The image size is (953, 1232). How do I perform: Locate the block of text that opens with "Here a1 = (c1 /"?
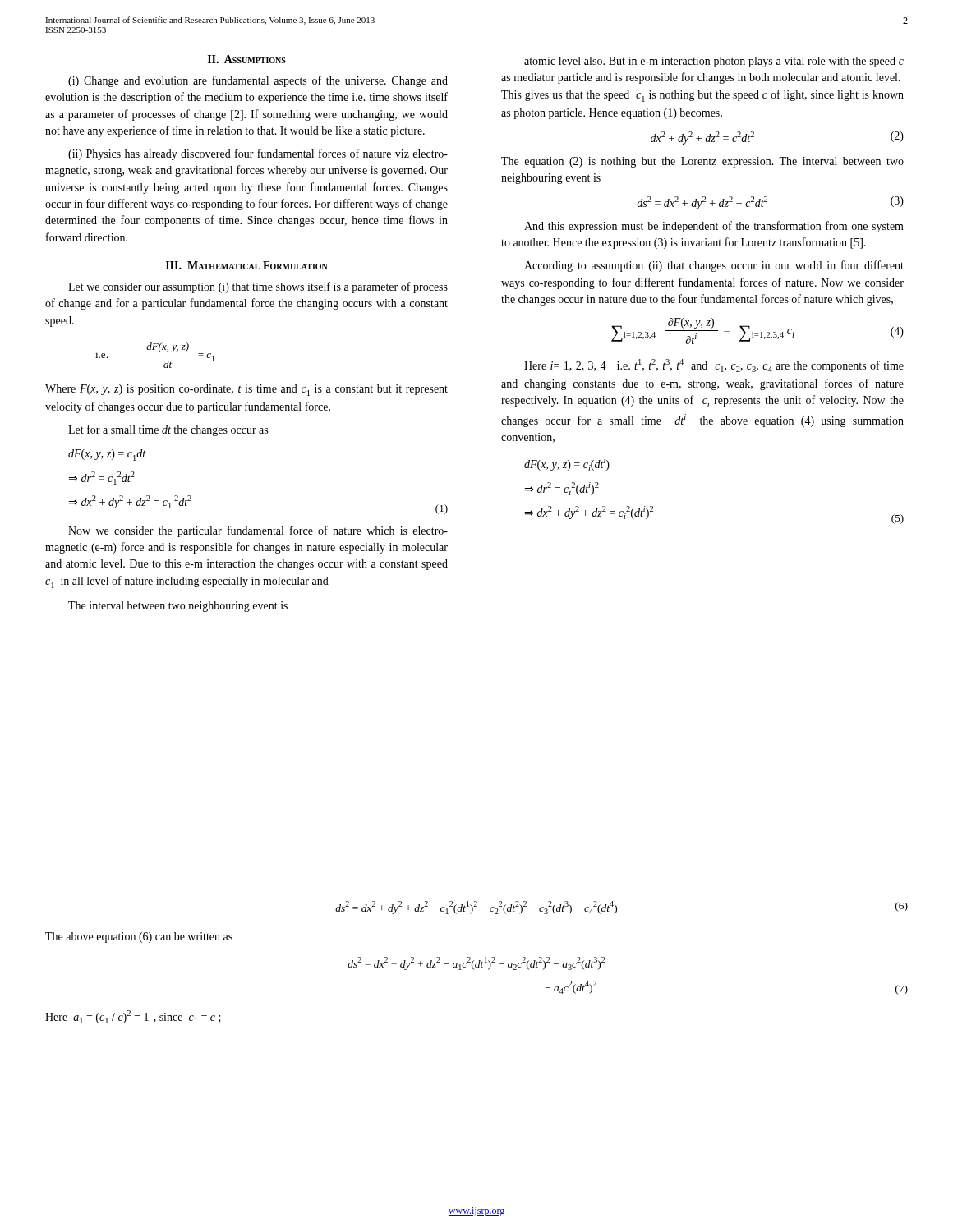point(133,1017)
